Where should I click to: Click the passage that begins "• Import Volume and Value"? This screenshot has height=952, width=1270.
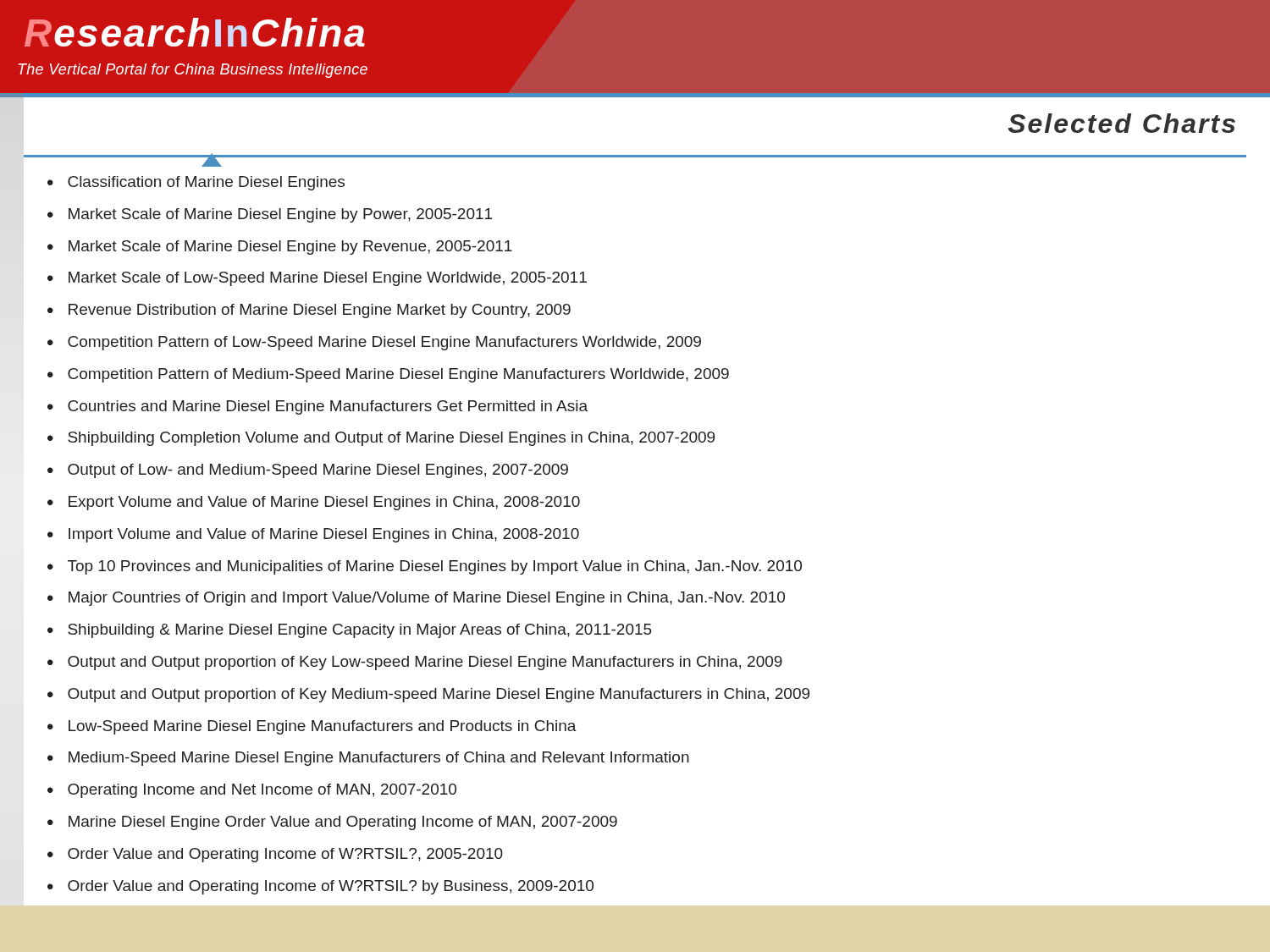(x=313, y=535)
